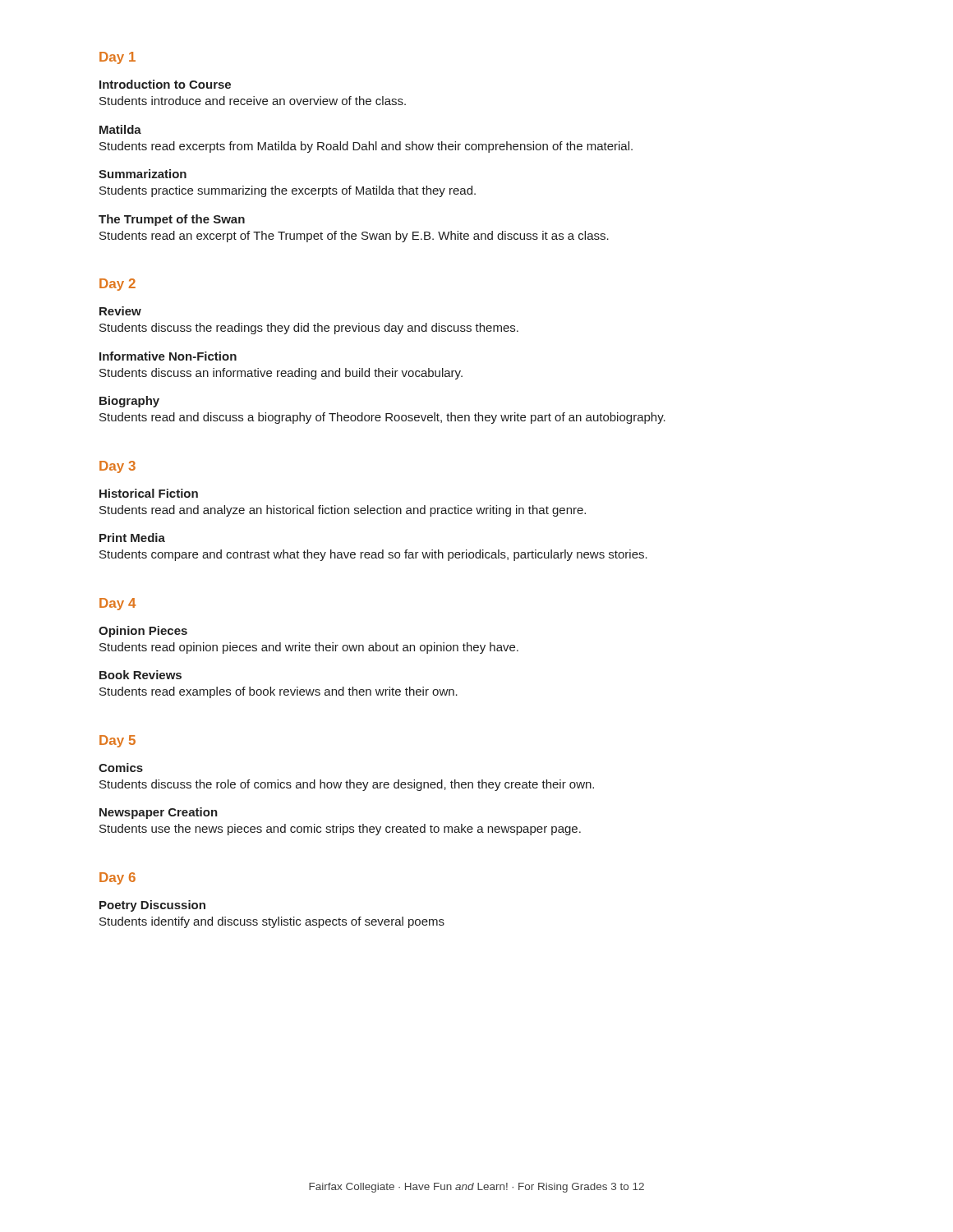Image resolution: width=953 pixels, height=1232 pixels.
Task: Select the block starting "Day 6"
Action: 117,877
